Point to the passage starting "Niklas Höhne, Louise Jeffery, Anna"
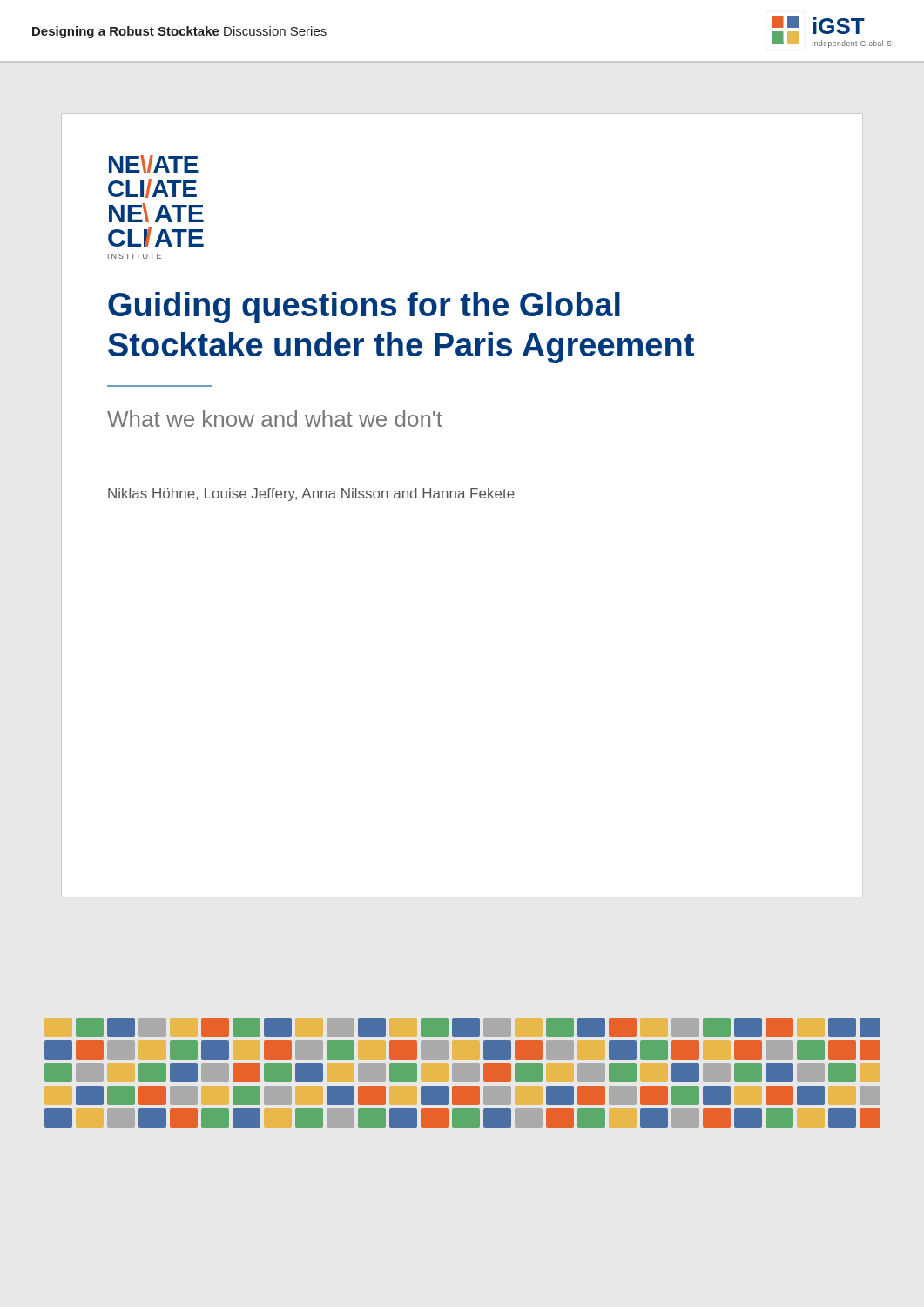Image resolution: width=924 pixels, height=1307 pixels. click(x=311, y=493)
